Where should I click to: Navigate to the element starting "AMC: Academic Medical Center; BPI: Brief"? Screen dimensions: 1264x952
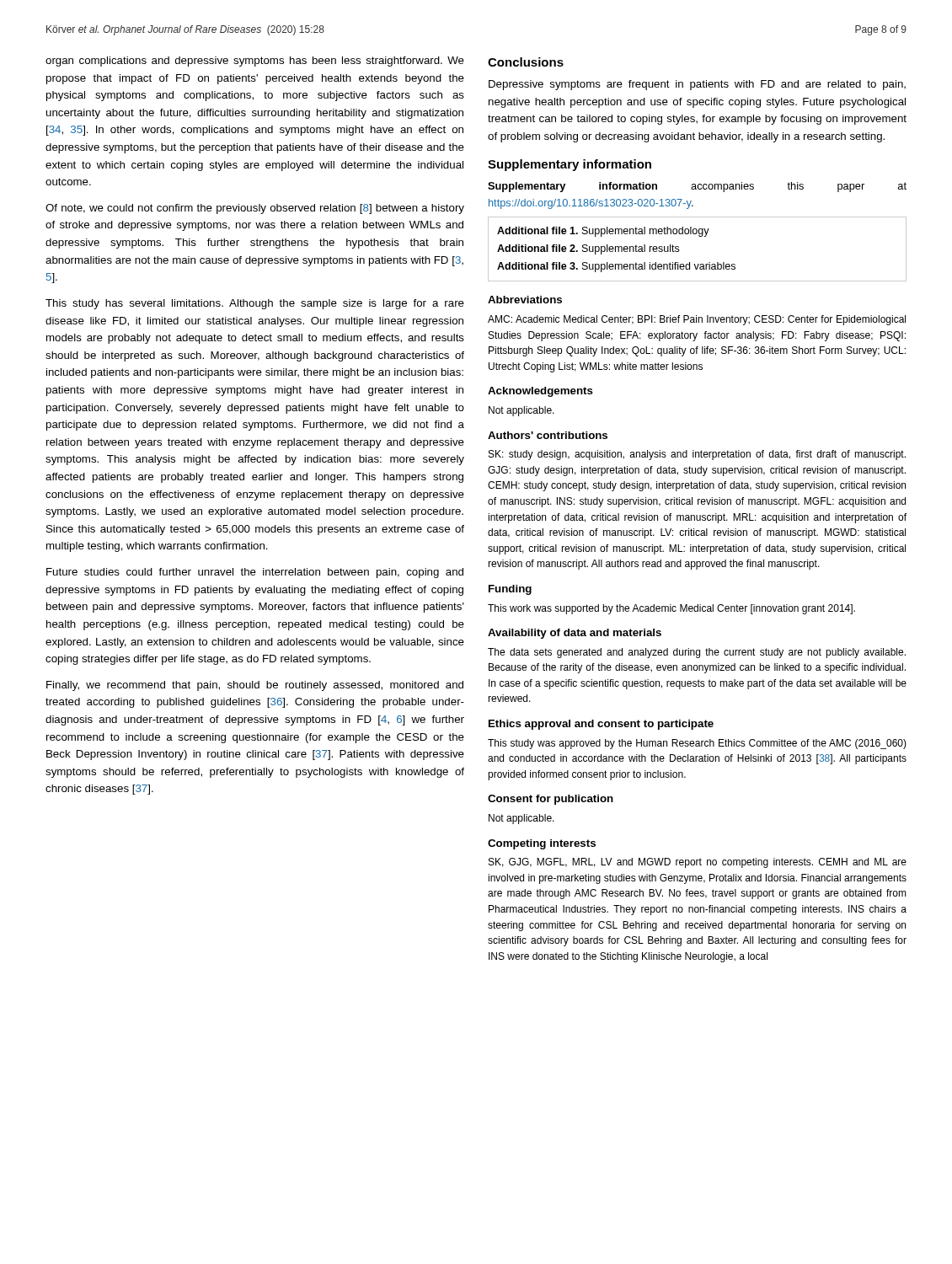click(x=697, y=343)
